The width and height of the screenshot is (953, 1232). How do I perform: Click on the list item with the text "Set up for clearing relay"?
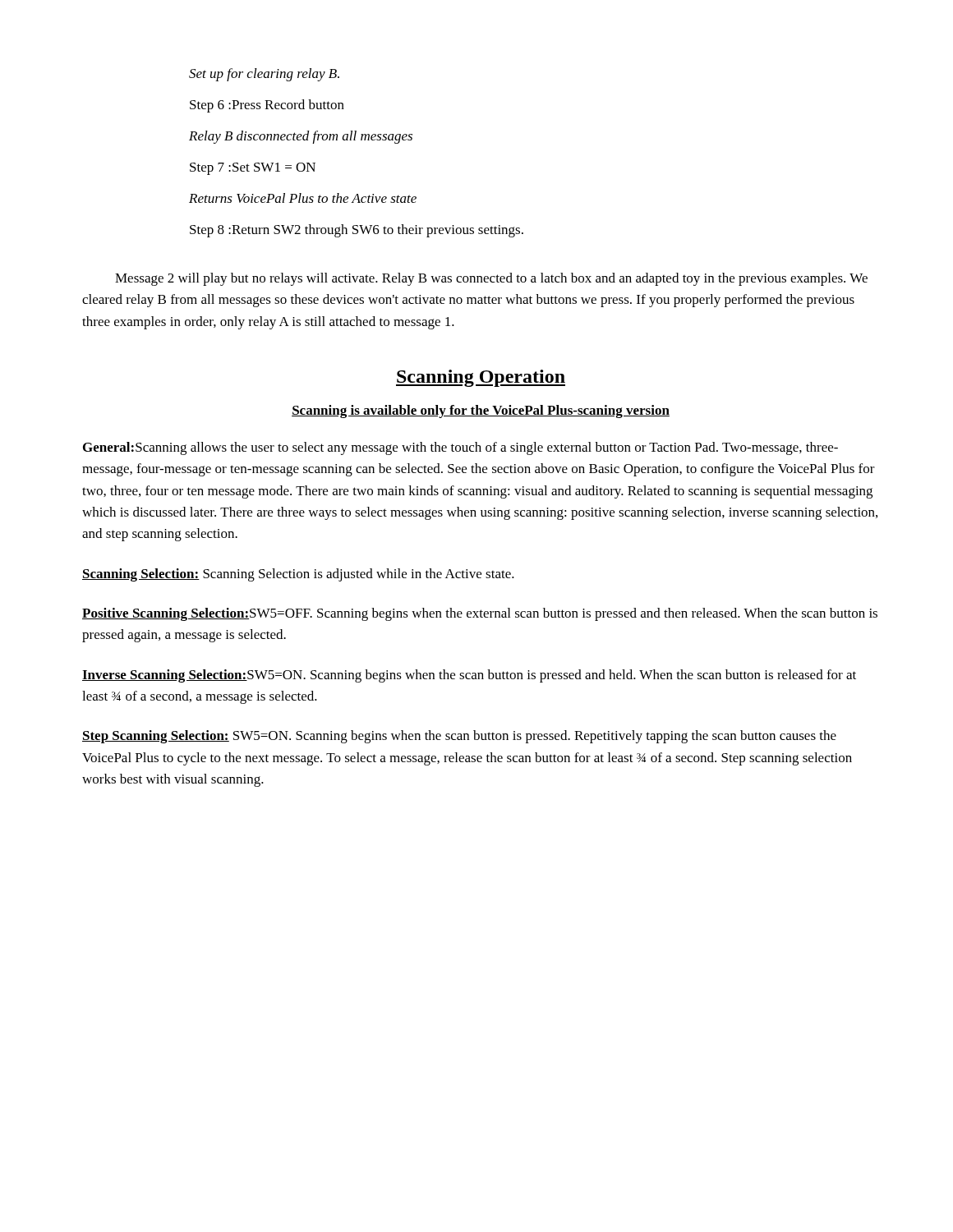coord(265,73)
